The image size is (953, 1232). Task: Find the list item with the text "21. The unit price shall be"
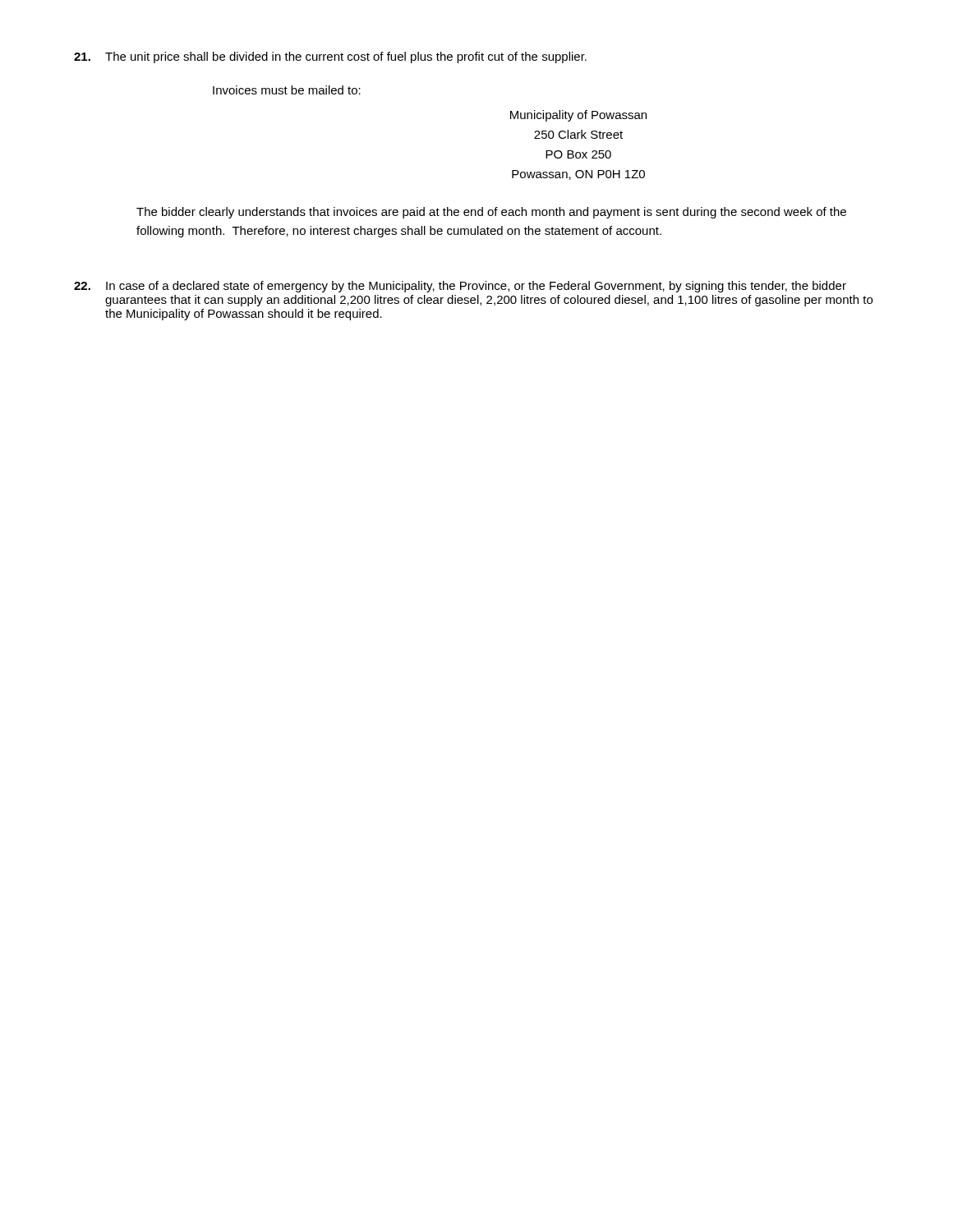[x=330, y=57]
